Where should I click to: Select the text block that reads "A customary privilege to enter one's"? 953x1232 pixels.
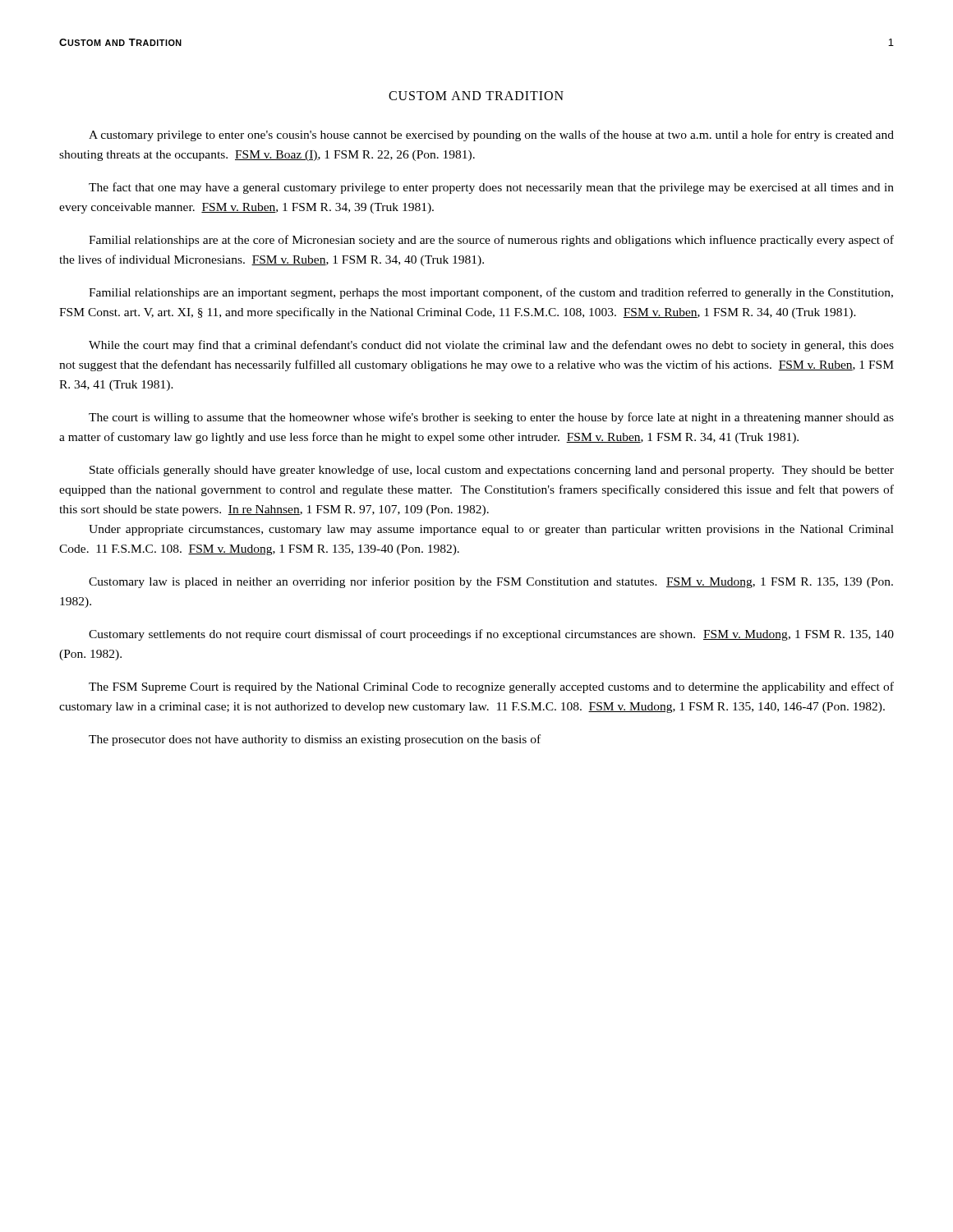pos(476,144)
